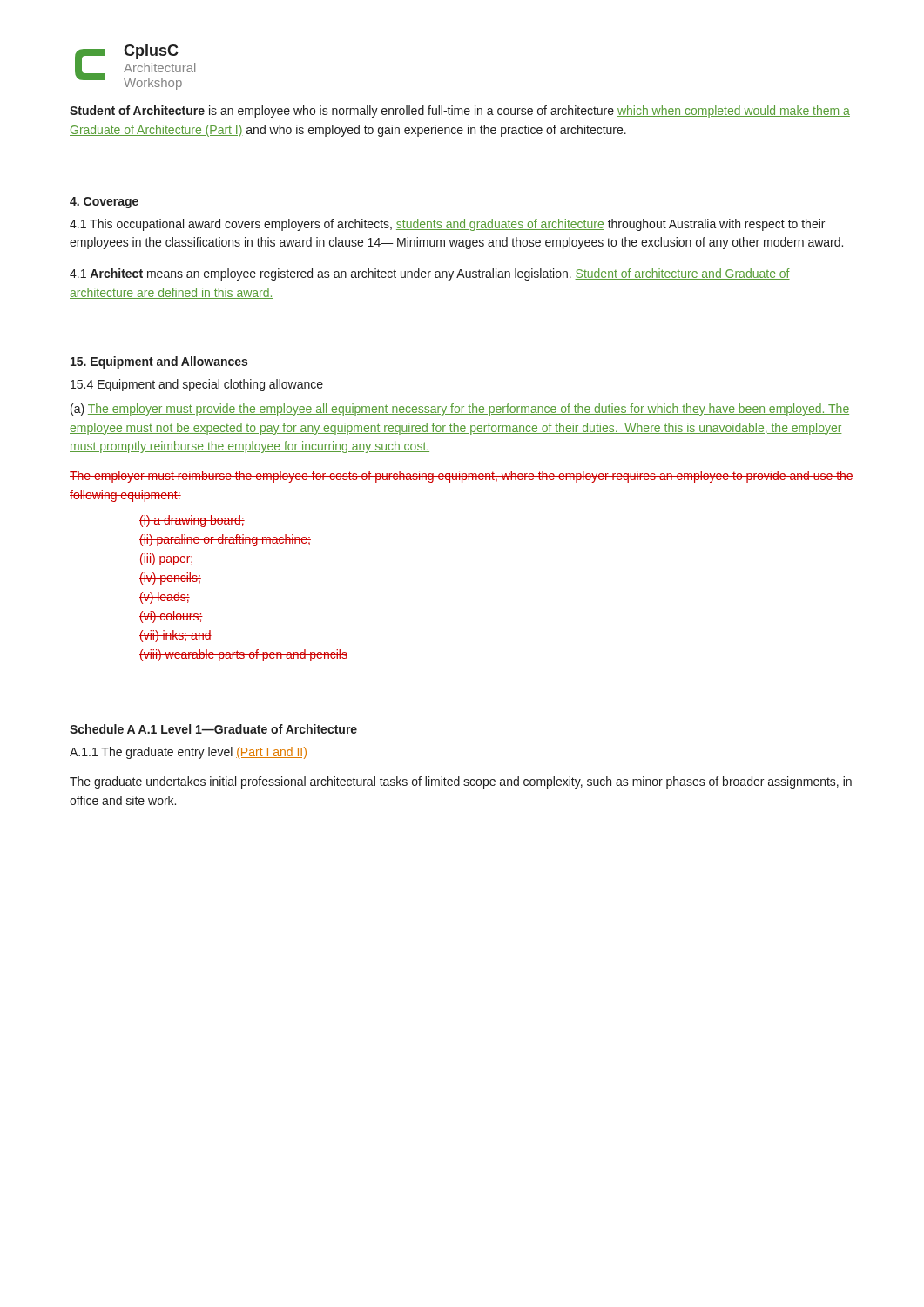The width and height of the screenshot is (924, 1307).
Task: Point to the block starting "(i) a drawing board;"
Action: coord(192,521)
